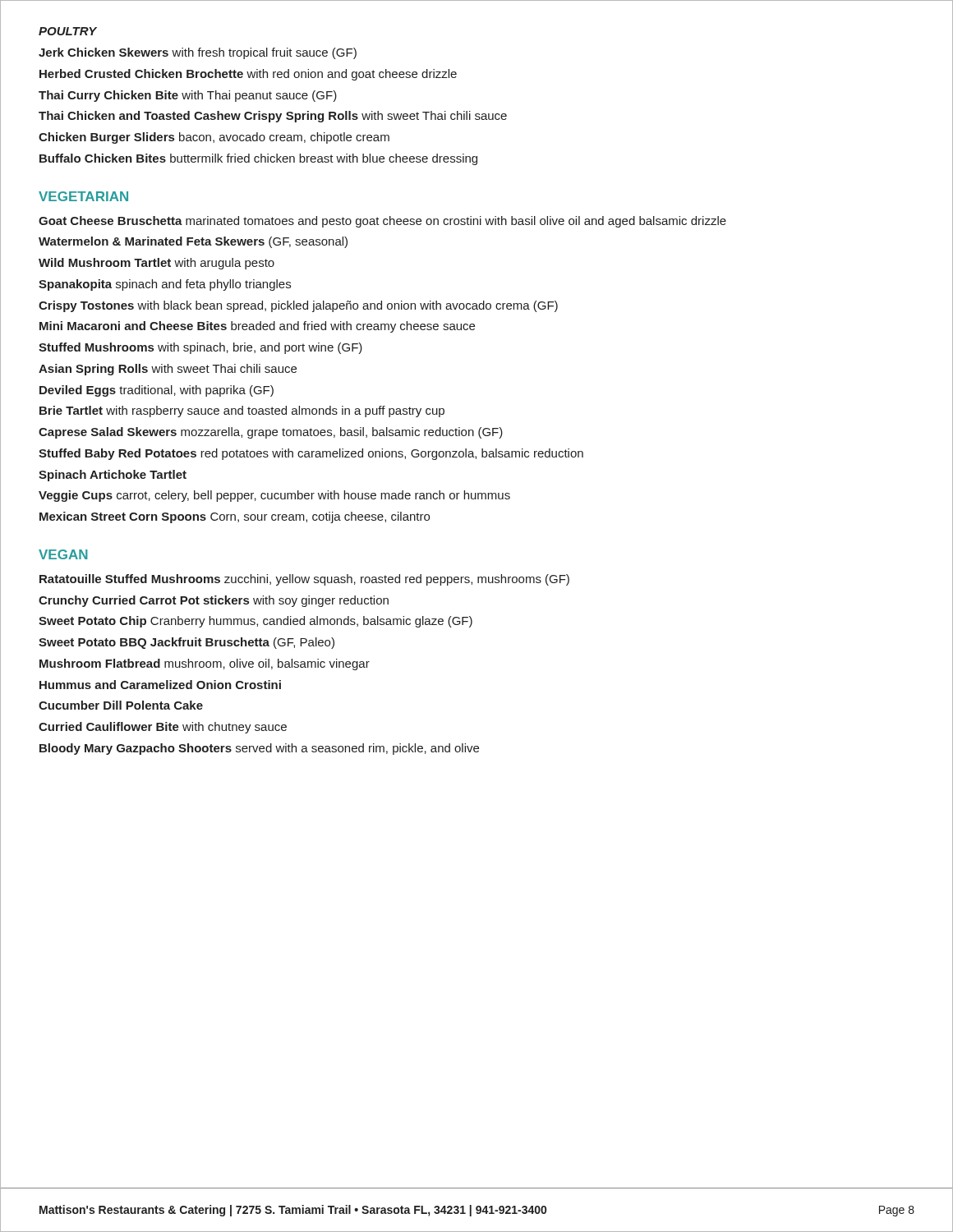Click the passage that begins "Caprese Salad Skewers"
The height and width of the screenshot is (1232, 953).
coord(271,432)
